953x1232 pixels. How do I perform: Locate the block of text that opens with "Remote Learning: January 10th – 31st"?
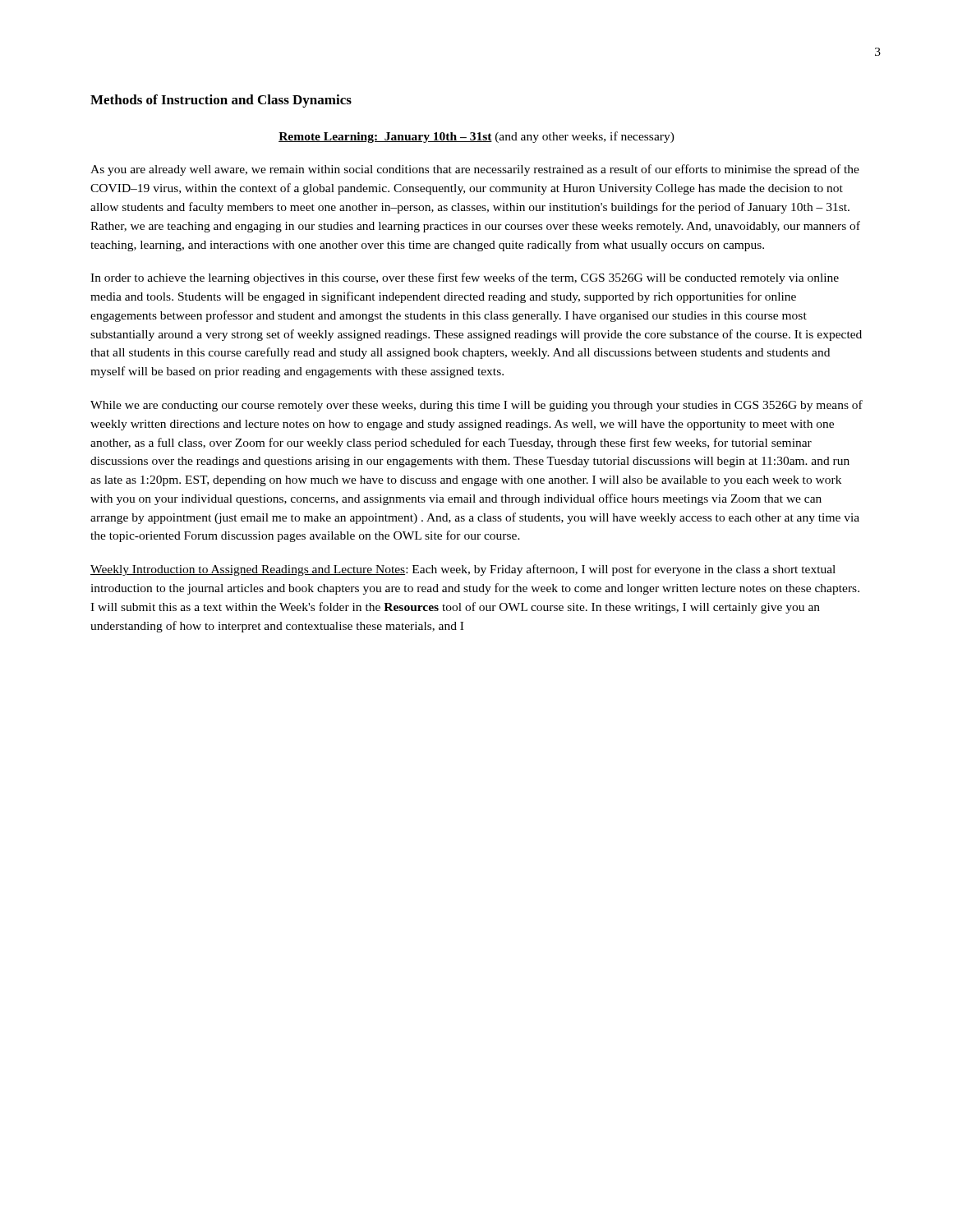(x=476, y=136)
